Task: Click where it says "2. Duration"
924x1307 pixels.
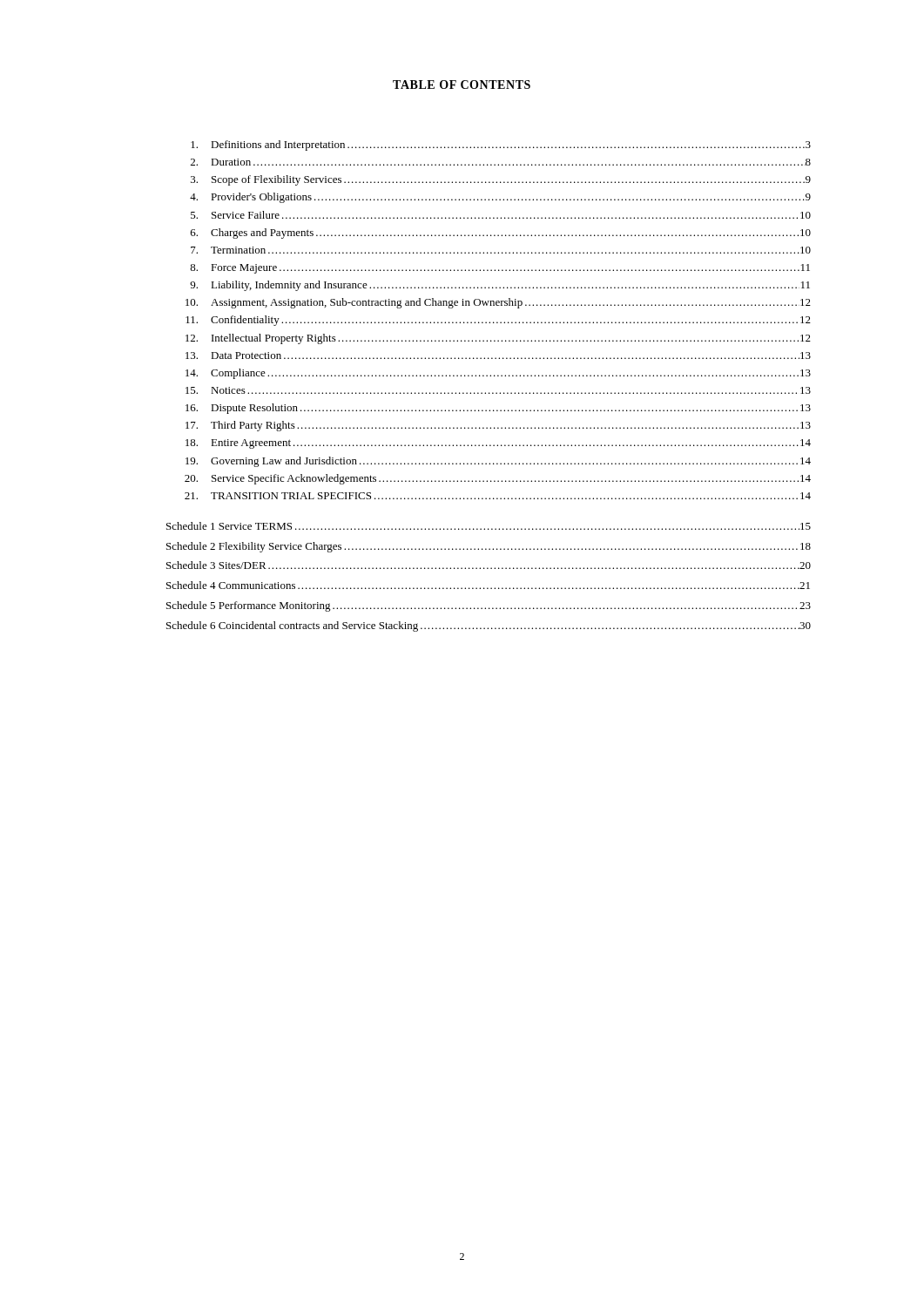Action: pyautogui.click(x=488, y=162)
